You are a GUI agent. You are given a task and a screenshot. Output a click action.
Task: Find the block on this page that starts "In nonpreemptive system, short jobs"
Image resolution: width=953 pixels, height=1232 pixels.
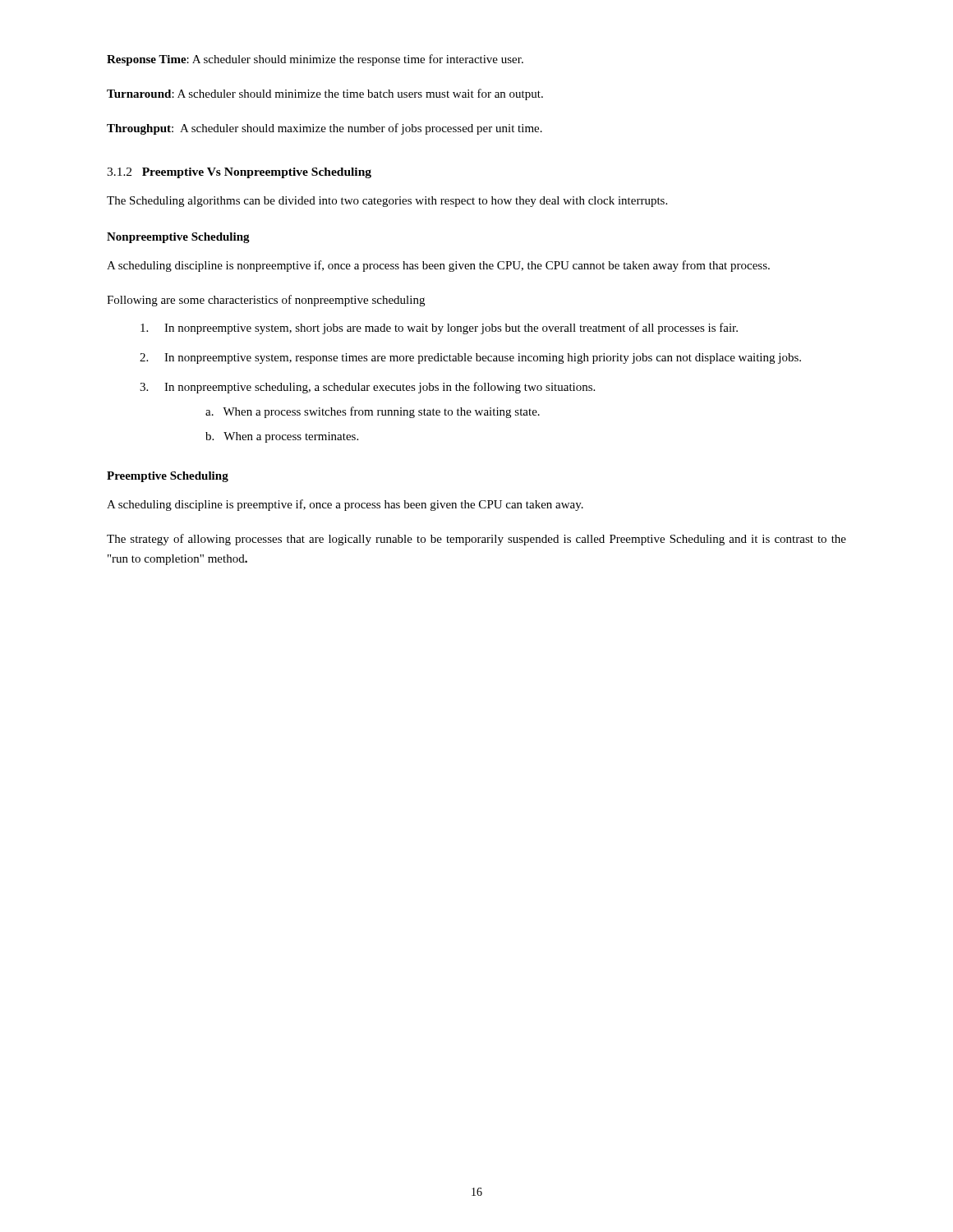tap(493, 328)
